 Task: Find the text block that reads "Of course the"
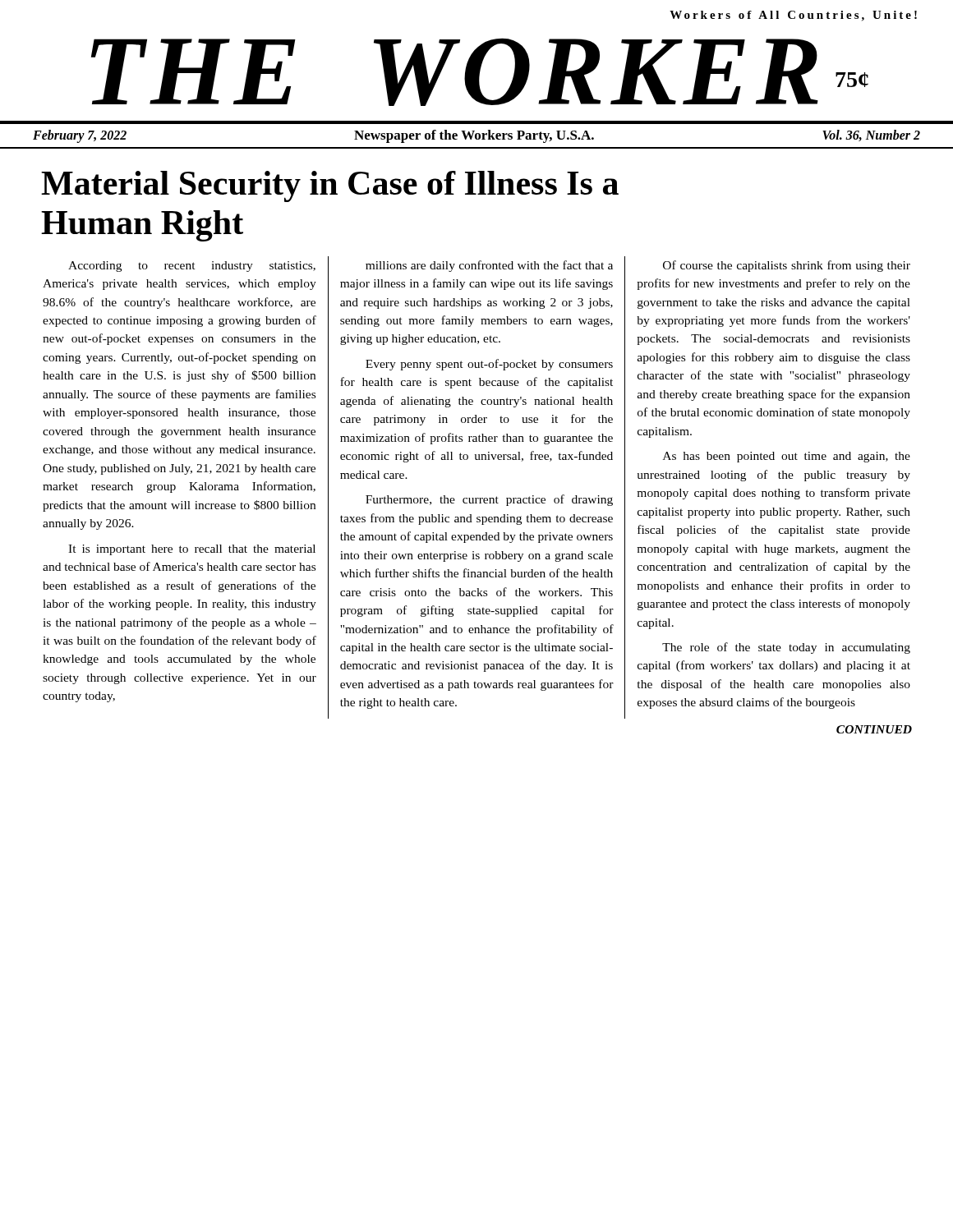tap(774, 484)
